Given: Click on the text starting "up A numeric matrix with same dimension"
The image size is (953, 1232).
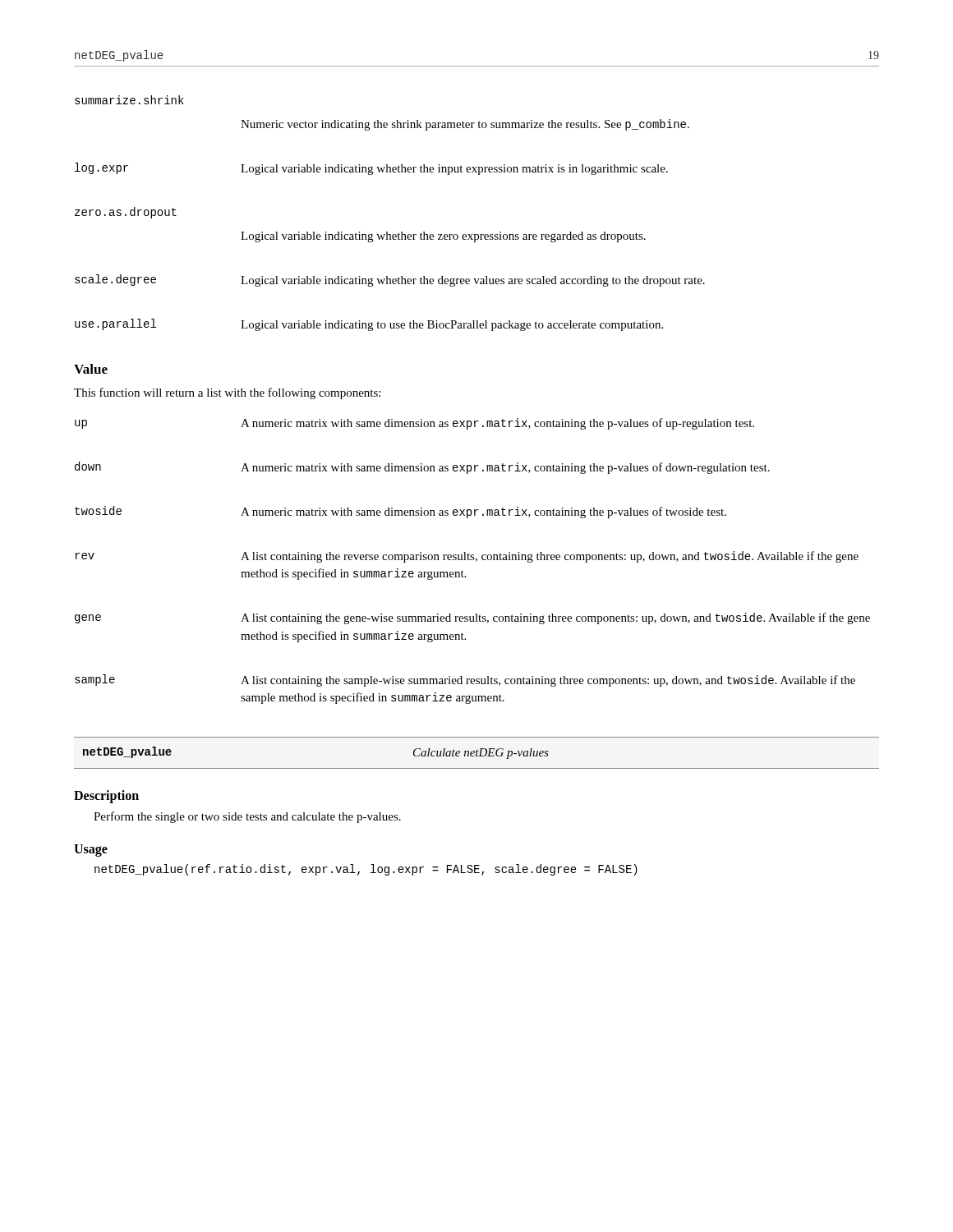Looking at the screenshot, I should (x=476, y=424).
